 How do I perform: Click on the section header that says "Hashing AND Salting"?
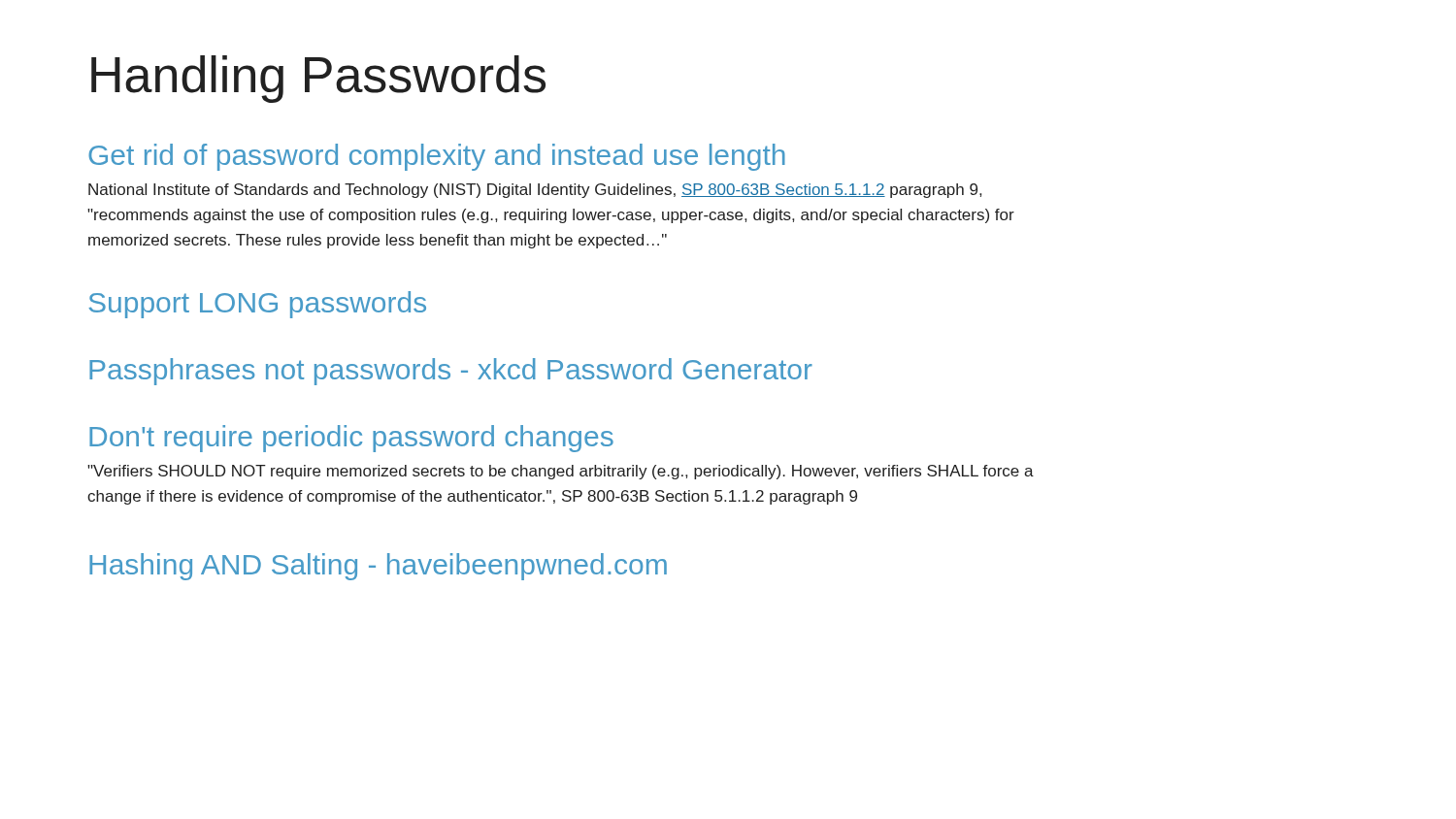[x=378, y=564]
